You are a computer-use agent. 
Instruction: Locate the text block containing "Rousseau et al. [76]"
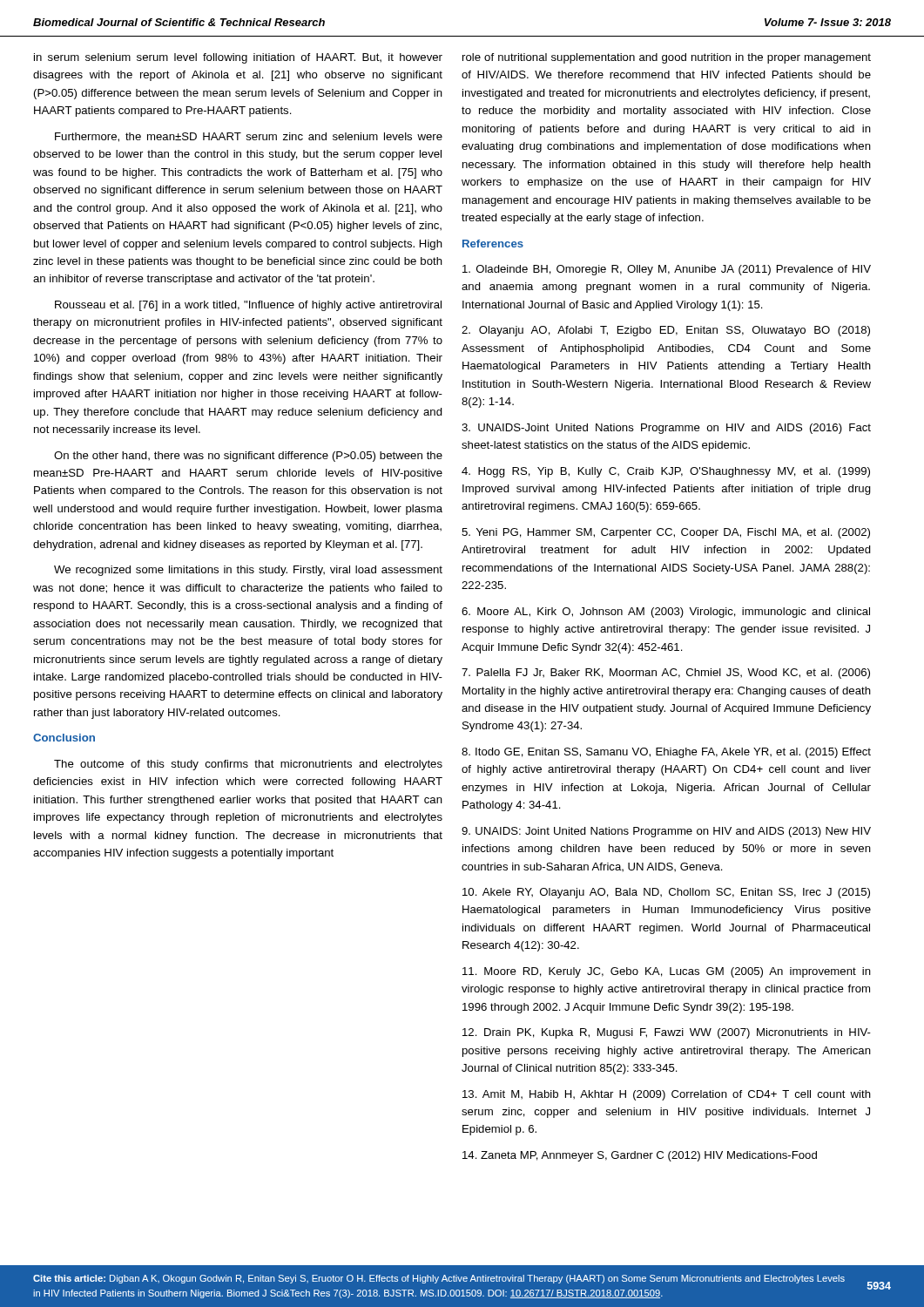coord(238,367)
